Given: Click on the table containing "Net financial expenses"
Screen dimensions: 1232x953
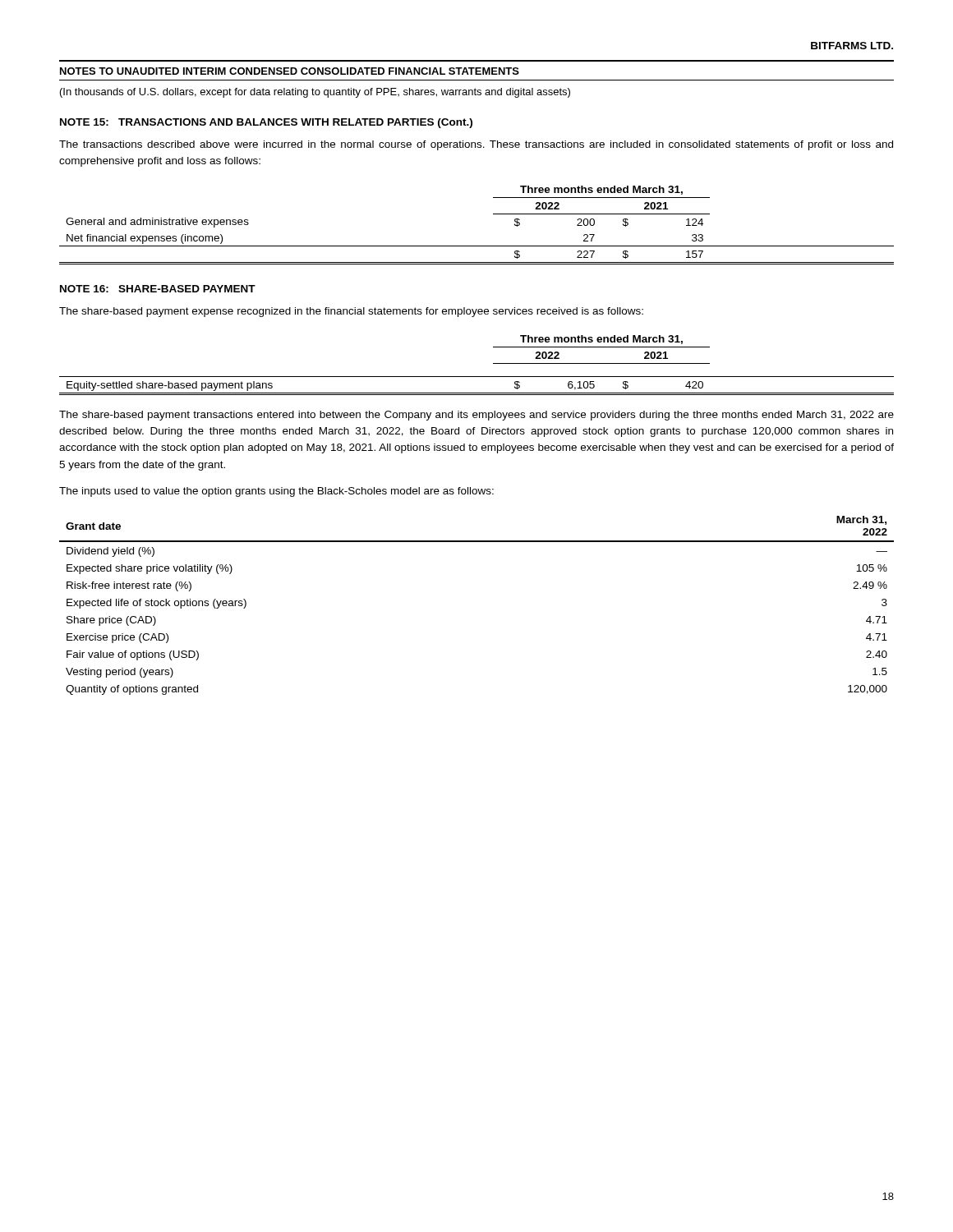Looking at the screenshot, I should pyautogui.click(x=476, y=223).
